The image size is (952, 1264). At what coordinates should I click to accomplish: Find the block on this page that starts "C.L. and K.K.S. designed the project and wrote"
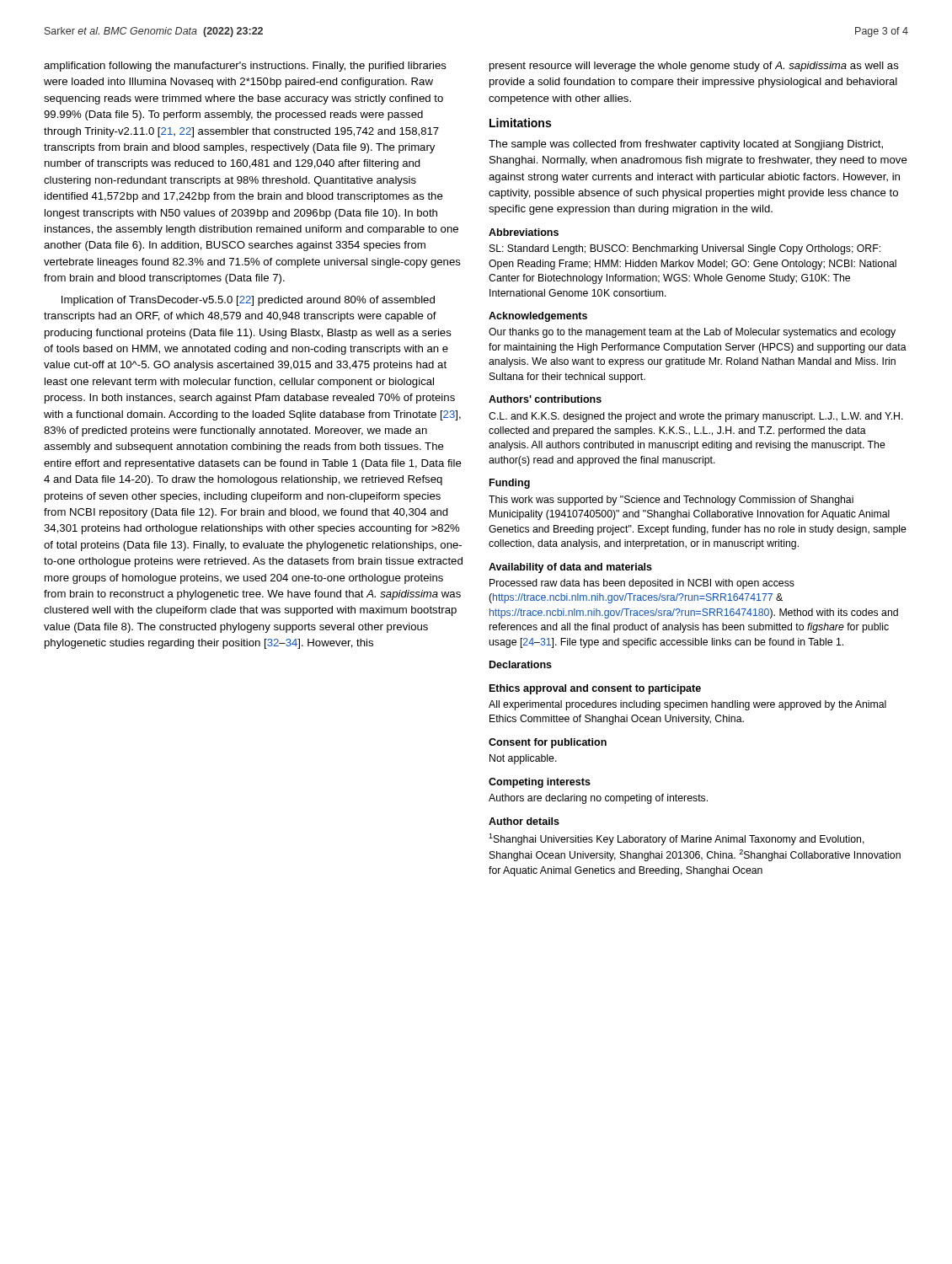pos(698,439)
